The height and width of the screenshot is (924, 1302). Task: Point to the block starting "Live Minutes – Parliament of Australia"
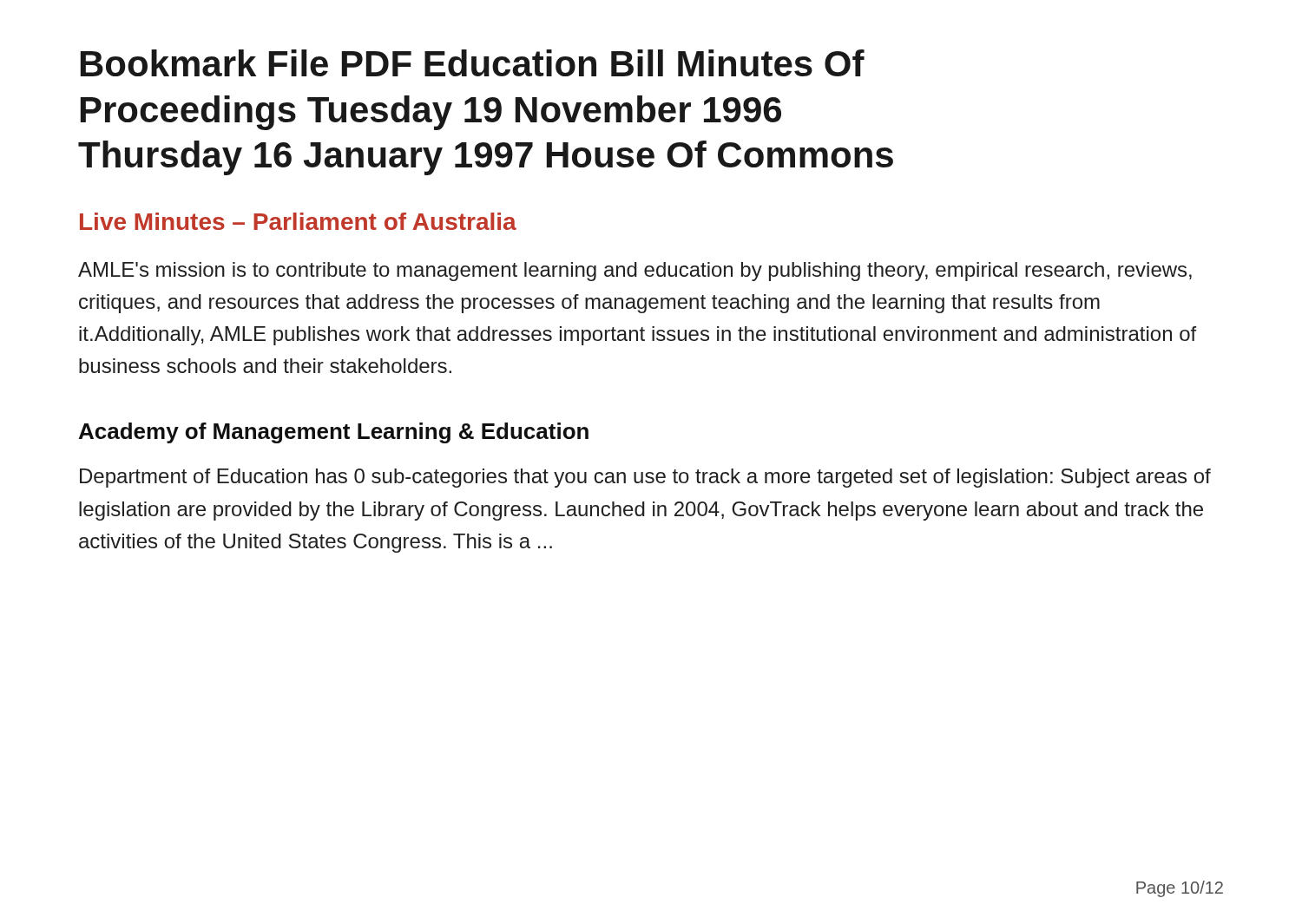tap(298, 221)
